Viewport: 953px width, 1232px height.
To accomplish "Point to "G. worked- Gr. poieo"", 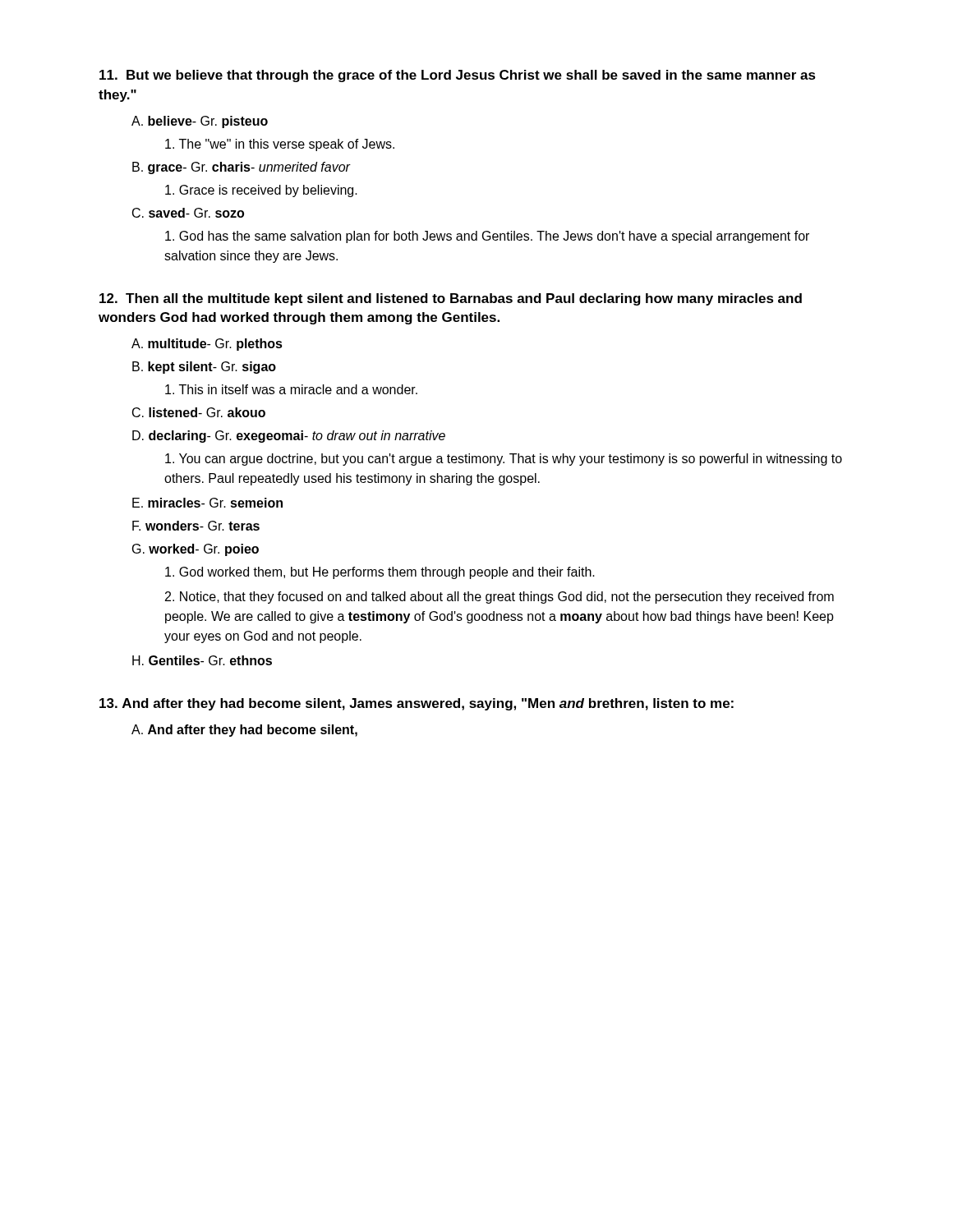I will pos(195,549).
